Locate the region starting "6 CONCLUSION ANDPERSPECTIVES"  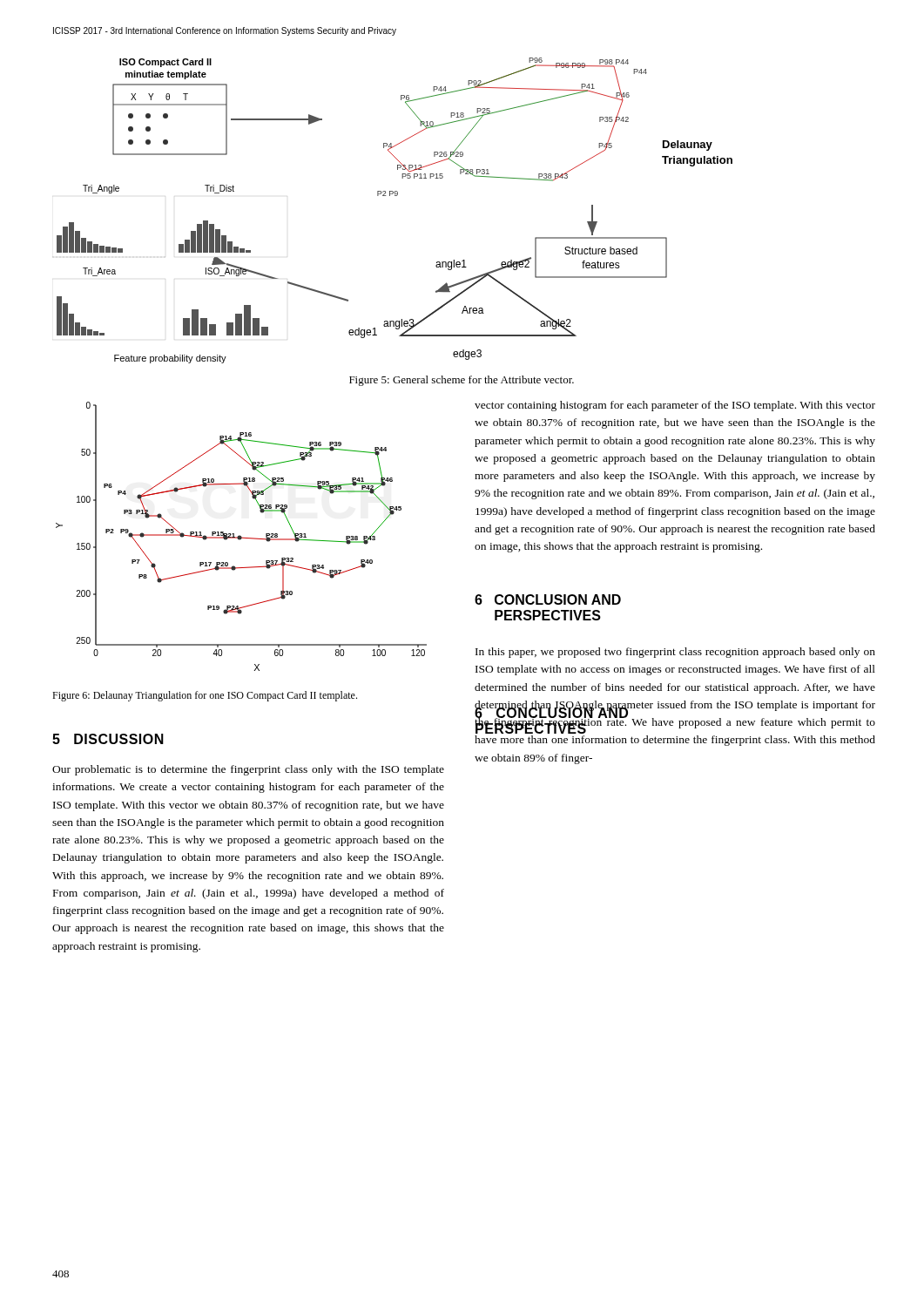(552, 721)
